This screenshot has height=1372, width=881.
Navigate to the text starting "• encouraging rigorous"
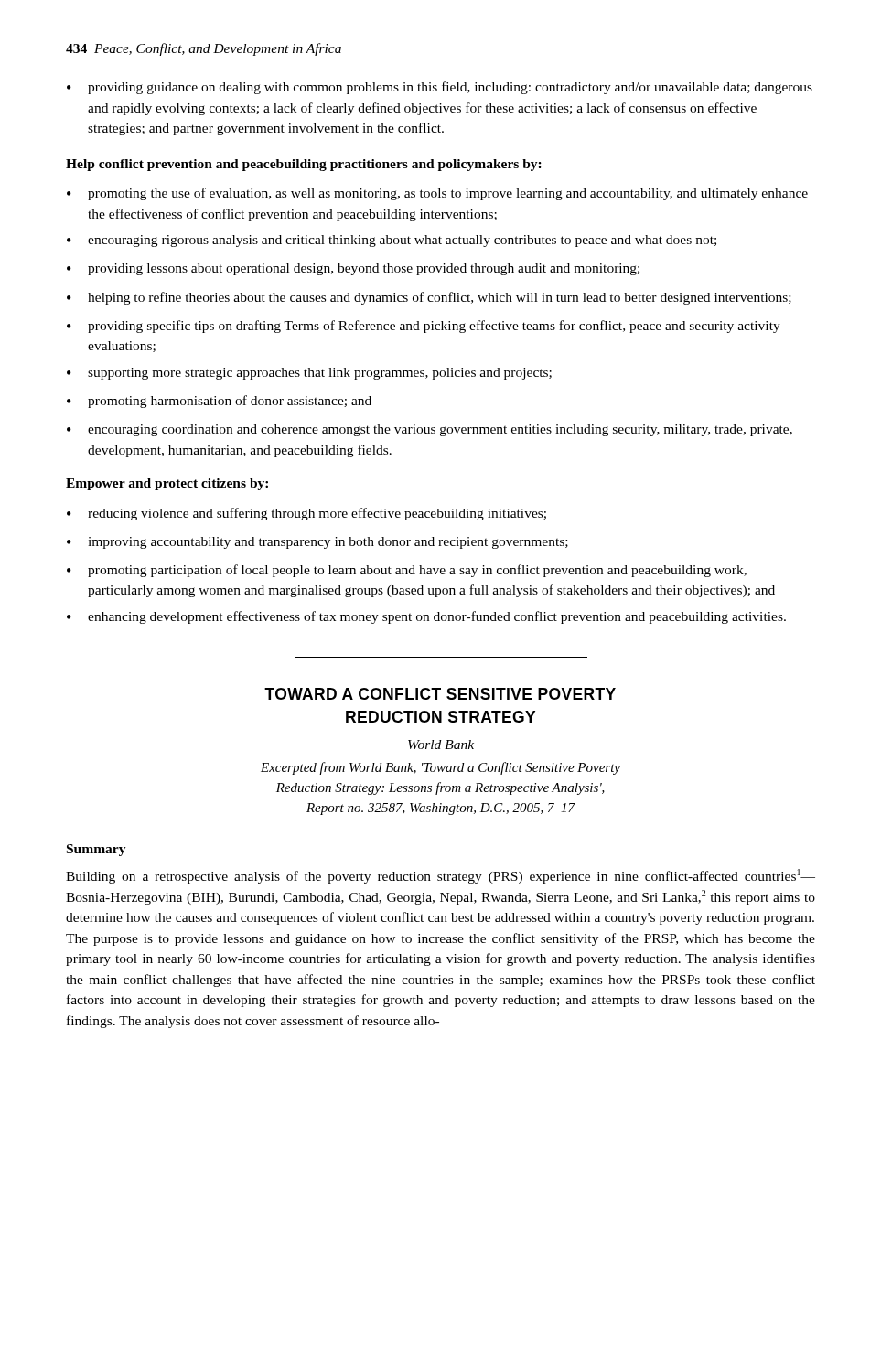tap(440, 241)
